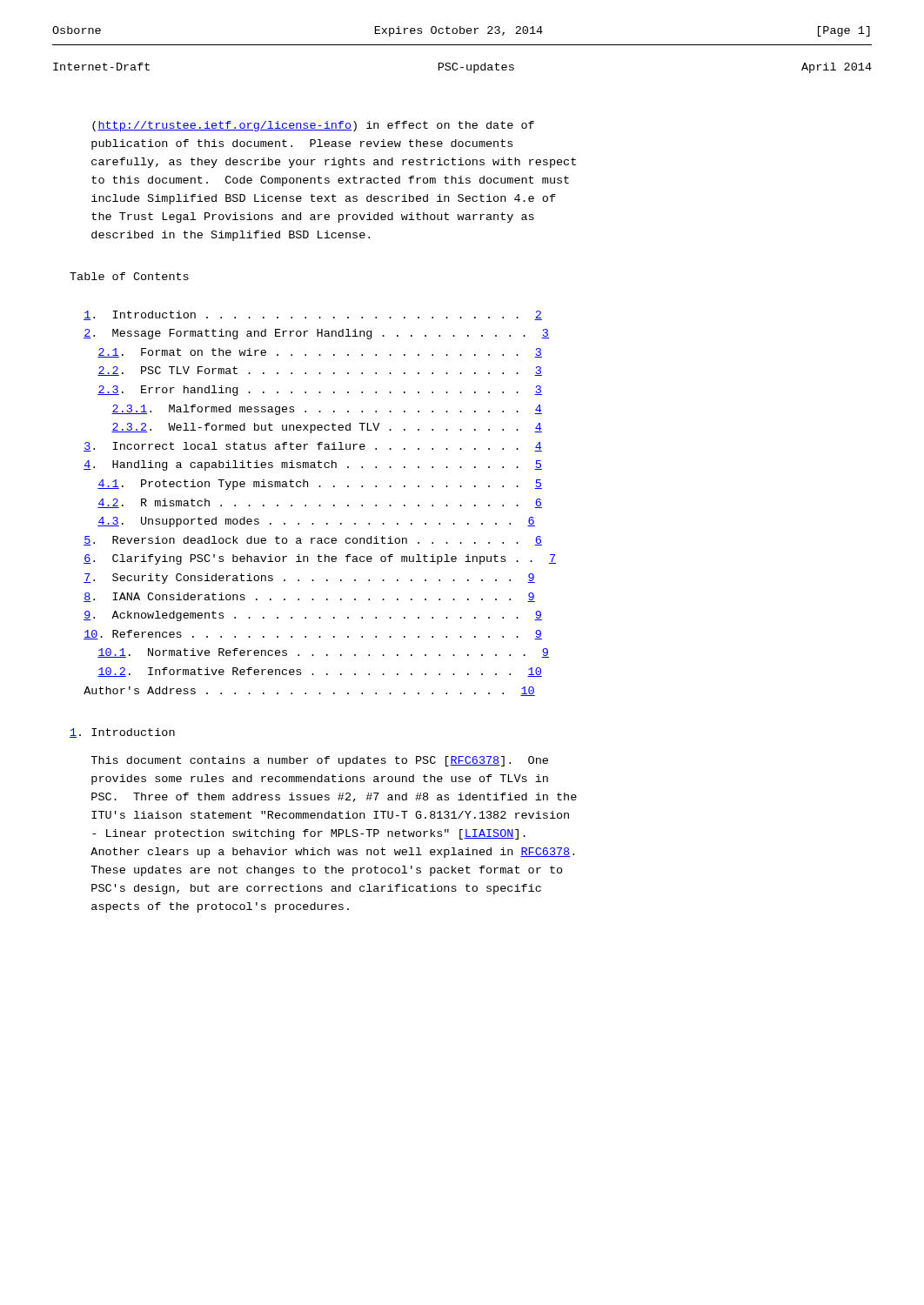Locate the region starting "4.1. Protection Type mismatch . . . ."

coord(306,484)
